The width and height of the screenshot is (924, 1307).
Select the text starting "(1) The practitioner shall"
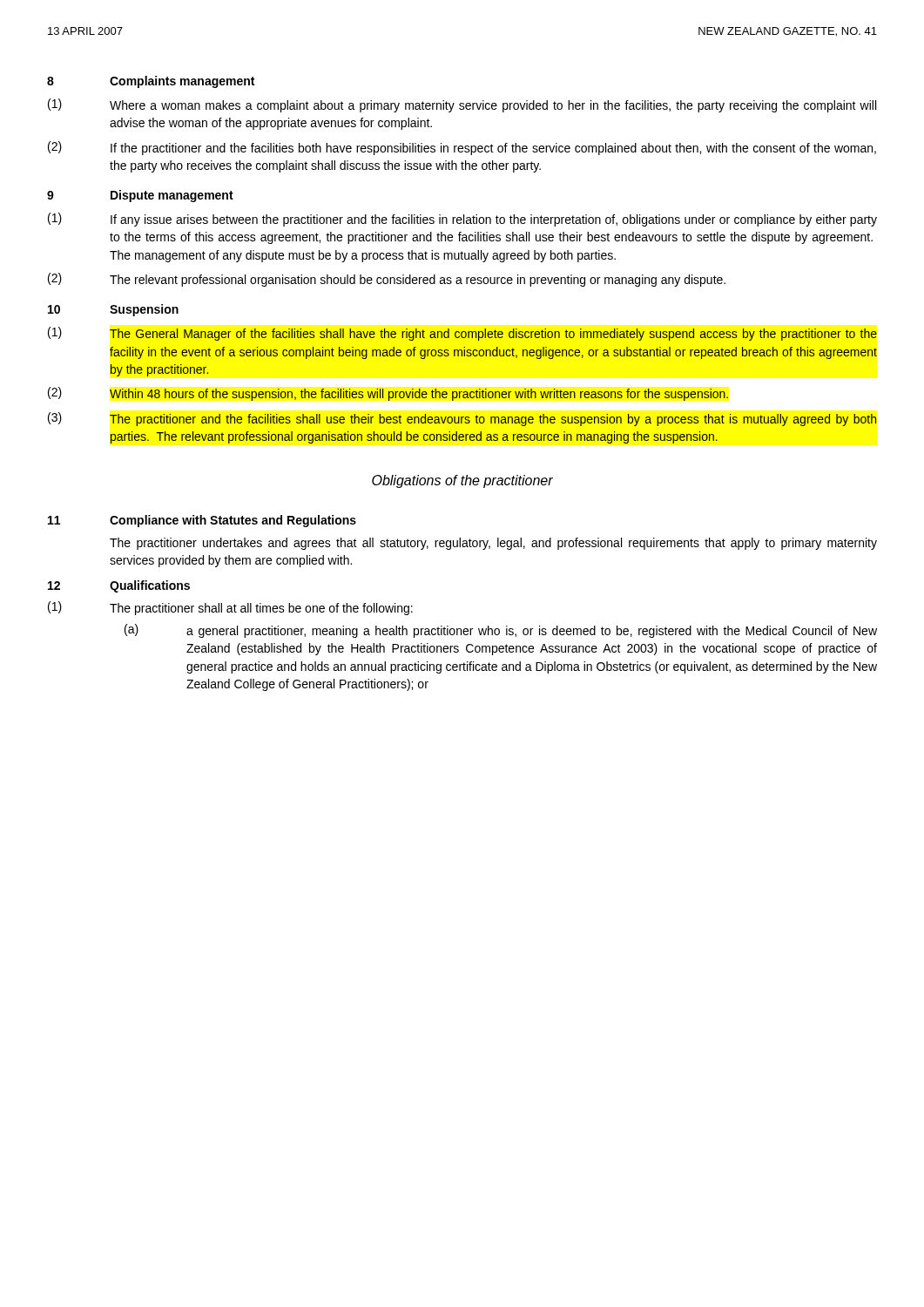coord(230,608)
